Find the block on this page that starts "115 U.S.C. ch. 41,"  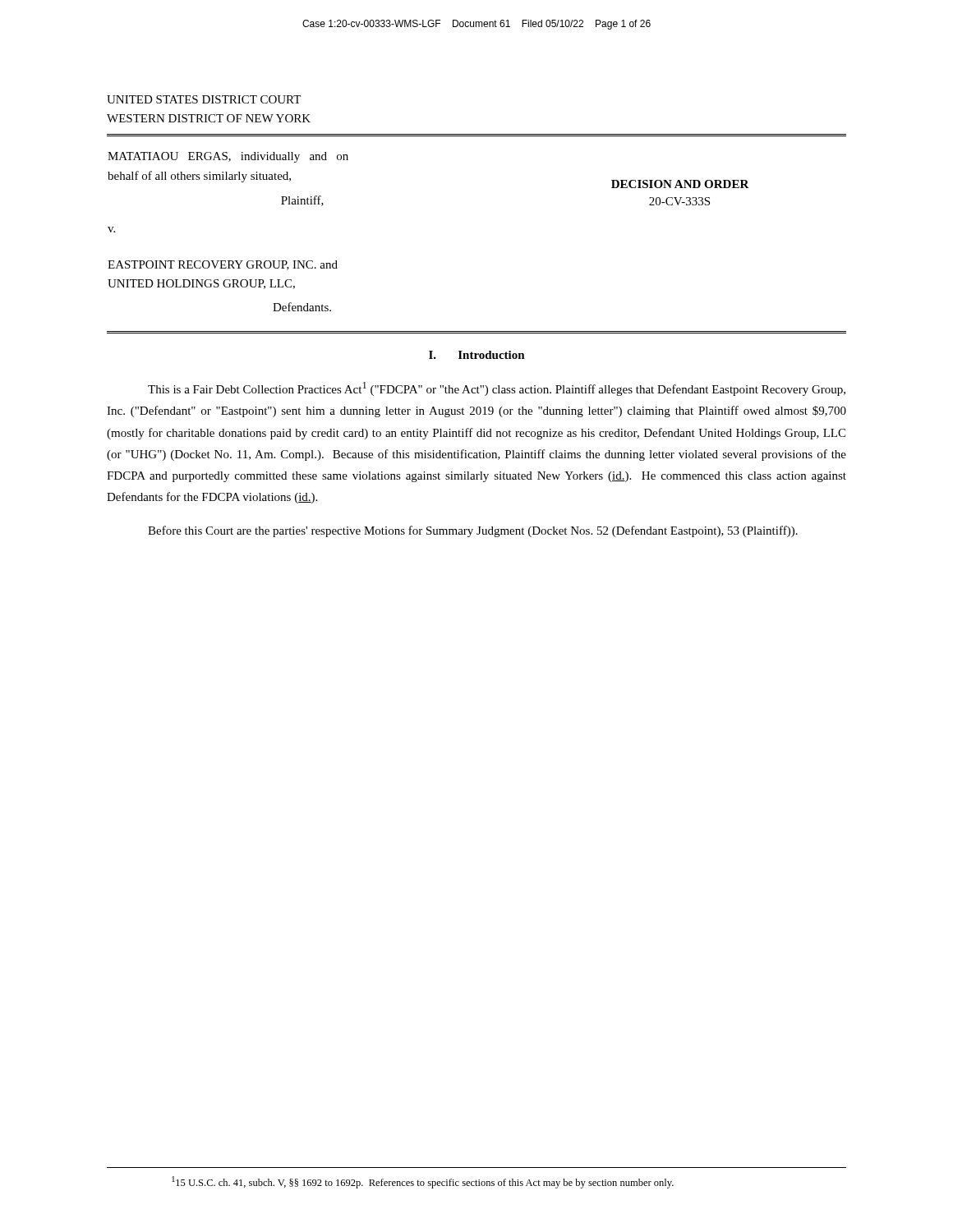(390, 1182)
